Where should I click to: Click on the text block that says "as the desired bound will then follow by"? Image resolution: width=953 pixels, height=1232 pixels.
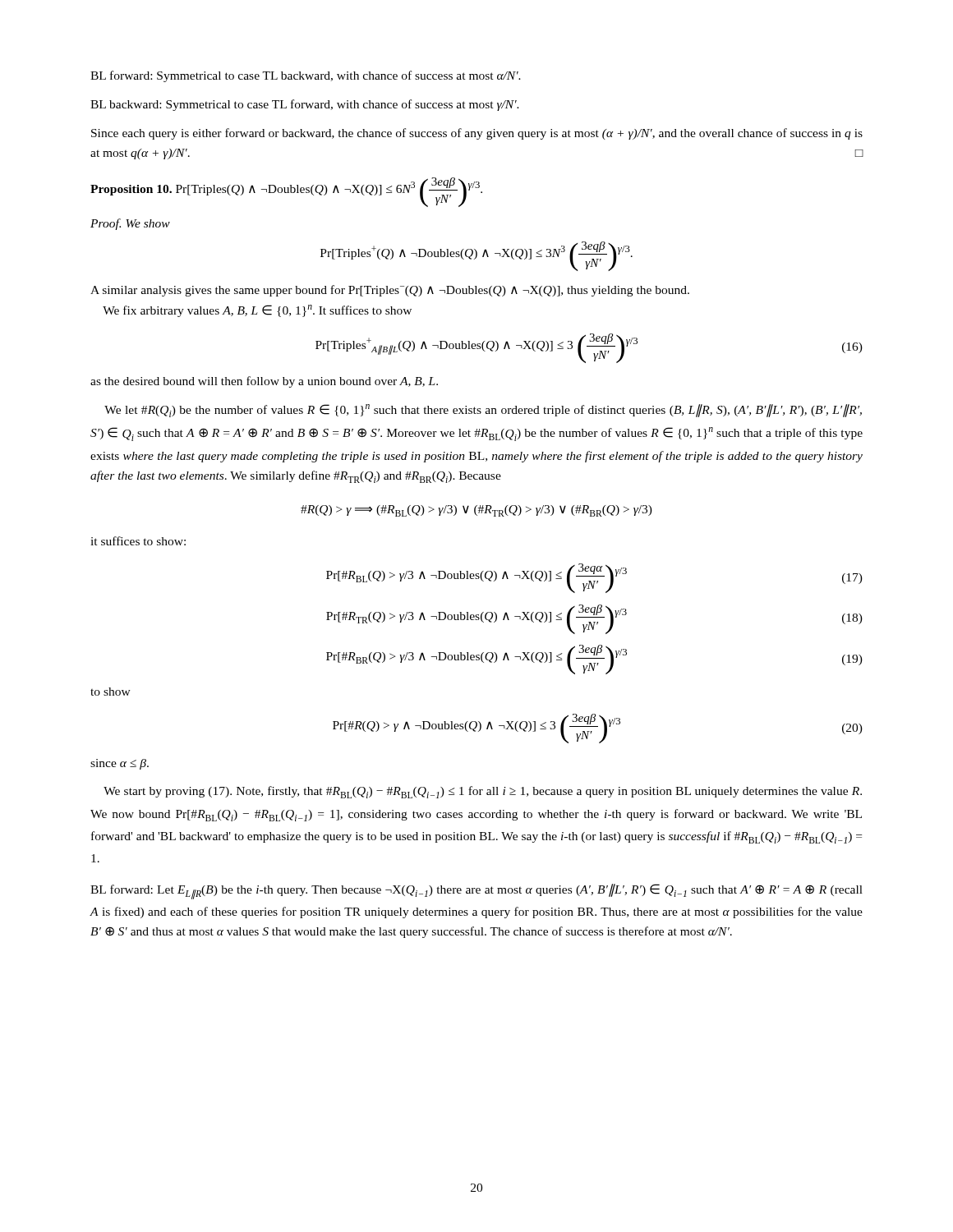click(265, 381)
